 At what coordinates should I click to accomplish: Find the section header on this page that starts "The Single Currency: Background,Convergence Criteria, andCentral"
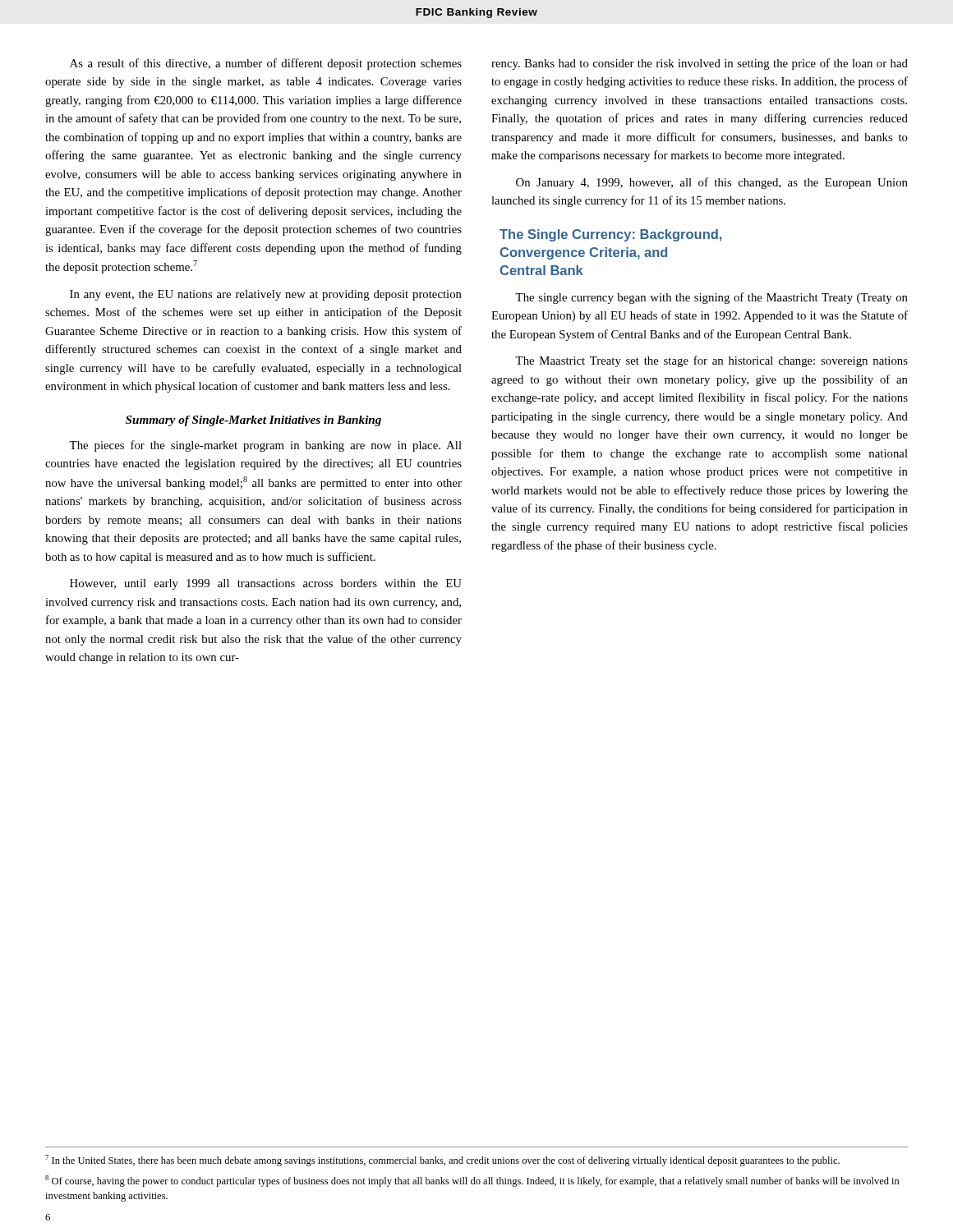pos(611,252)
